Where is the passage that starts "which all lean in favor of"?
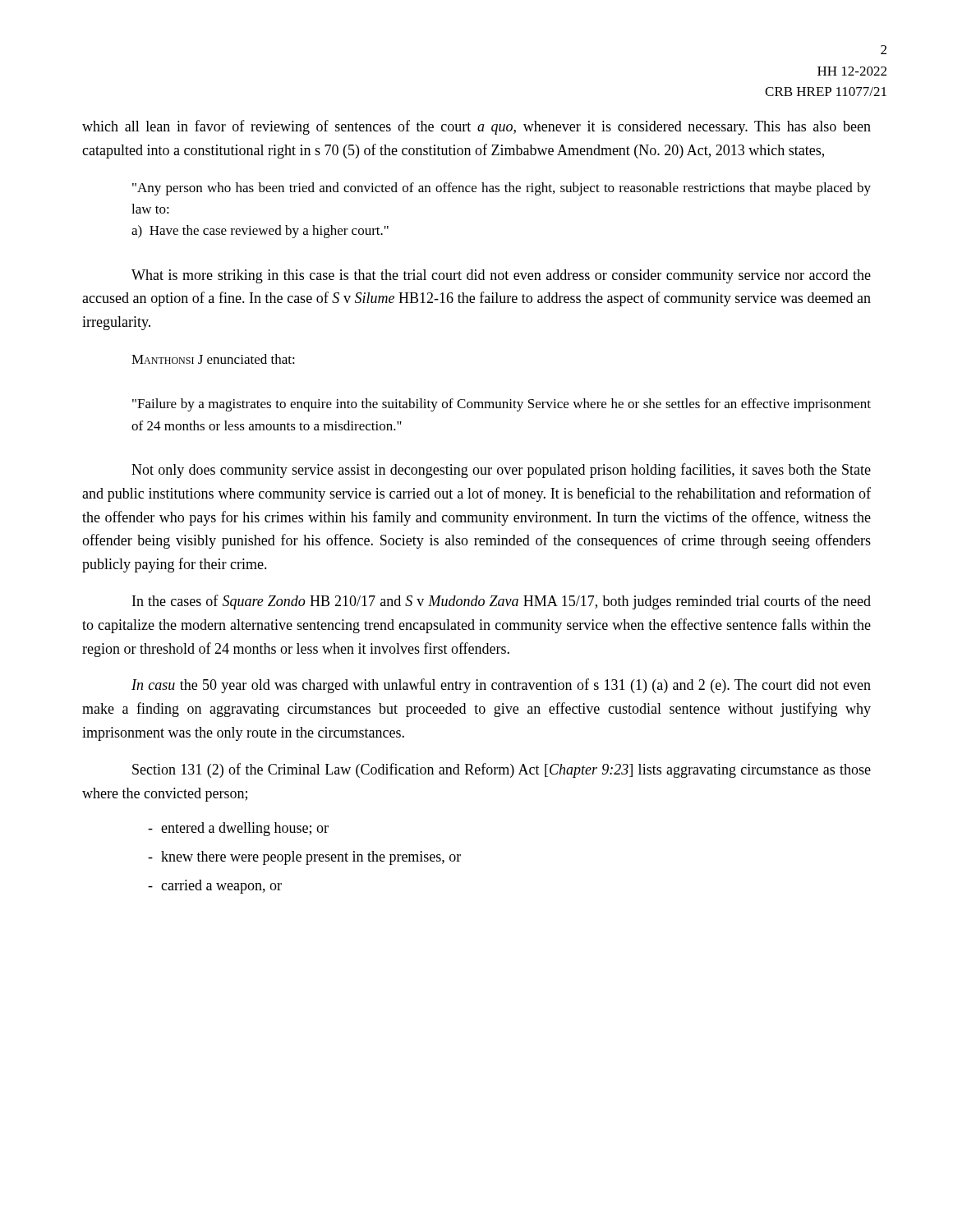 click(476, 139)
